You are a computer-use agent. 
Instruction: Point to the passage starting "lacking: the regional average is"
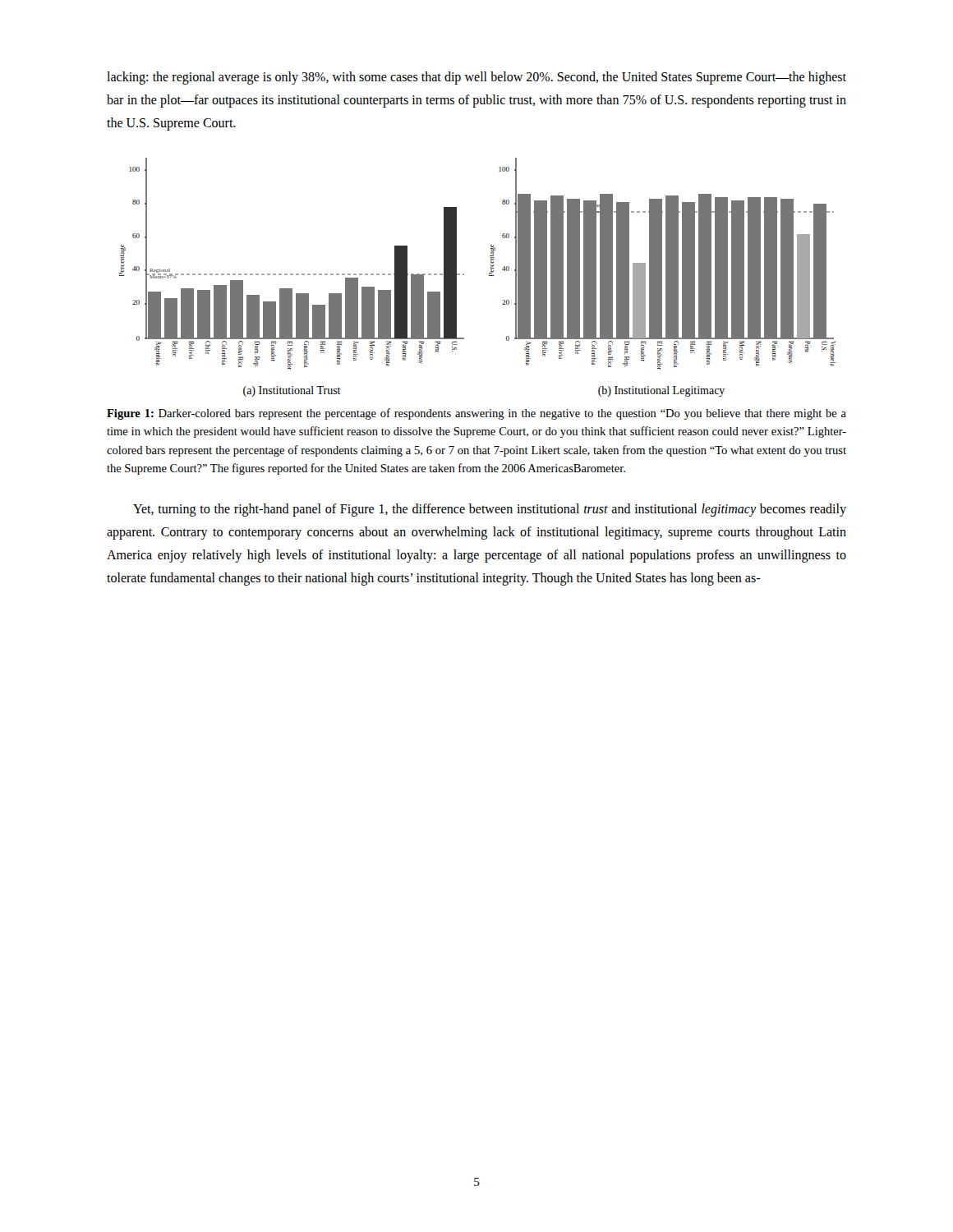(x=476, y=100)
